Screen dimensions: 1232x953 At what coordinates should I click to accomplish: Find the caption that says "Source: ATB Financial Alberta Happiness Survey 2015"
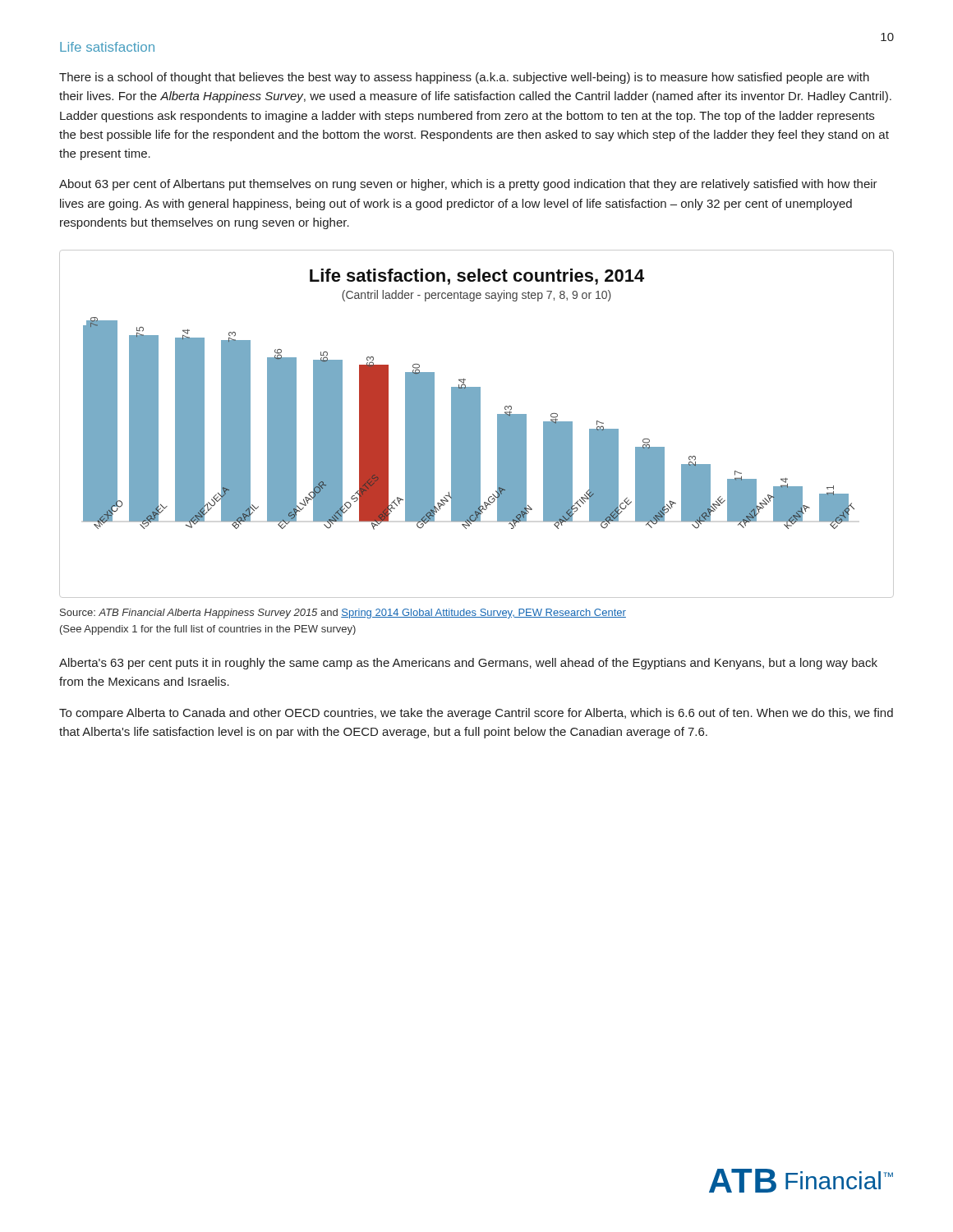click(343, 620)
